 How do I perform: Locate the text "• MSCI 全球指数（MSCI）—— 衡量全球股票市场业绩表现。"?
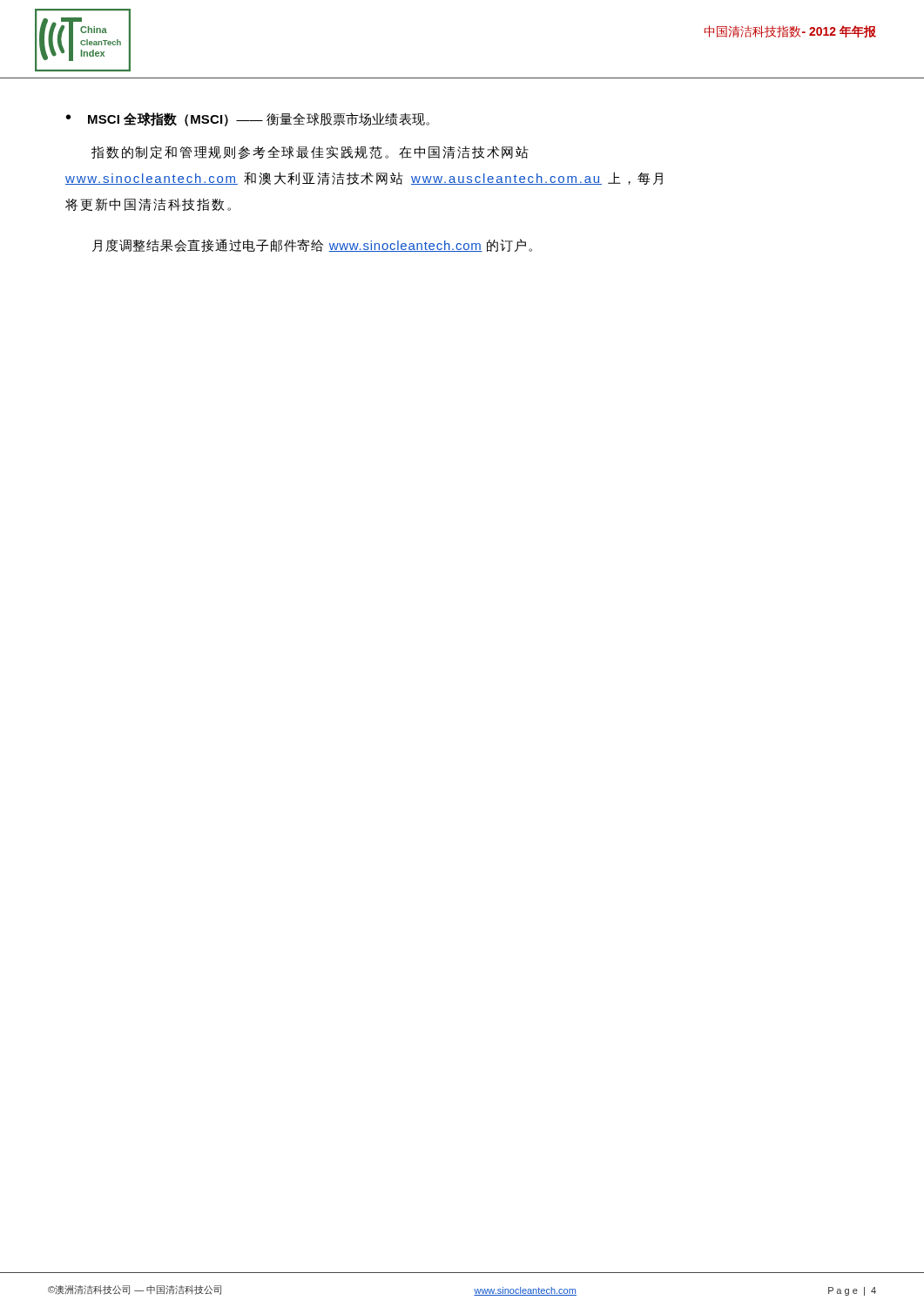coord(252,120)
